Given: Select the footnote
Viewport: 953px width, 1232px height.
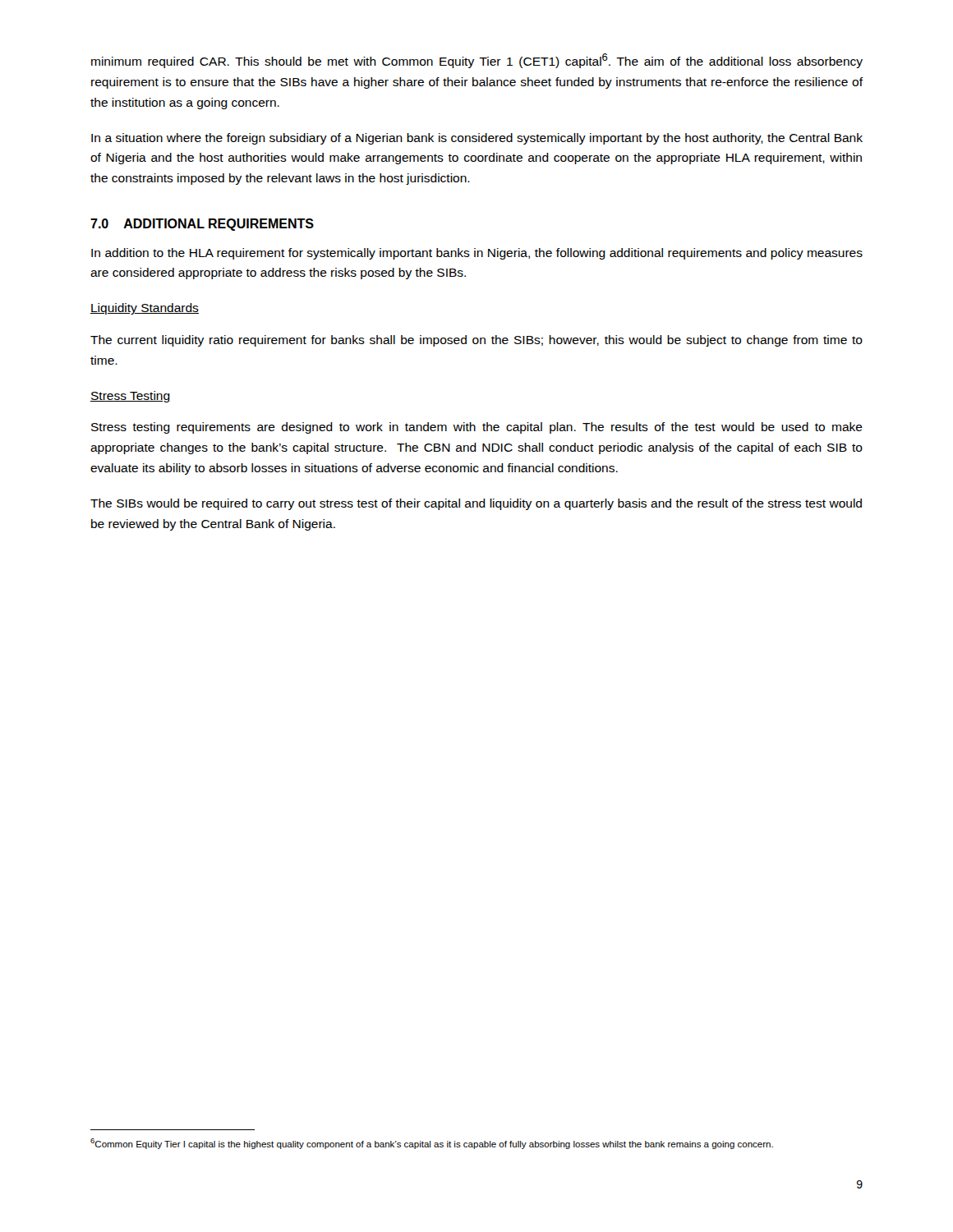Looking at the screenshot, I should pos(476,1143).
